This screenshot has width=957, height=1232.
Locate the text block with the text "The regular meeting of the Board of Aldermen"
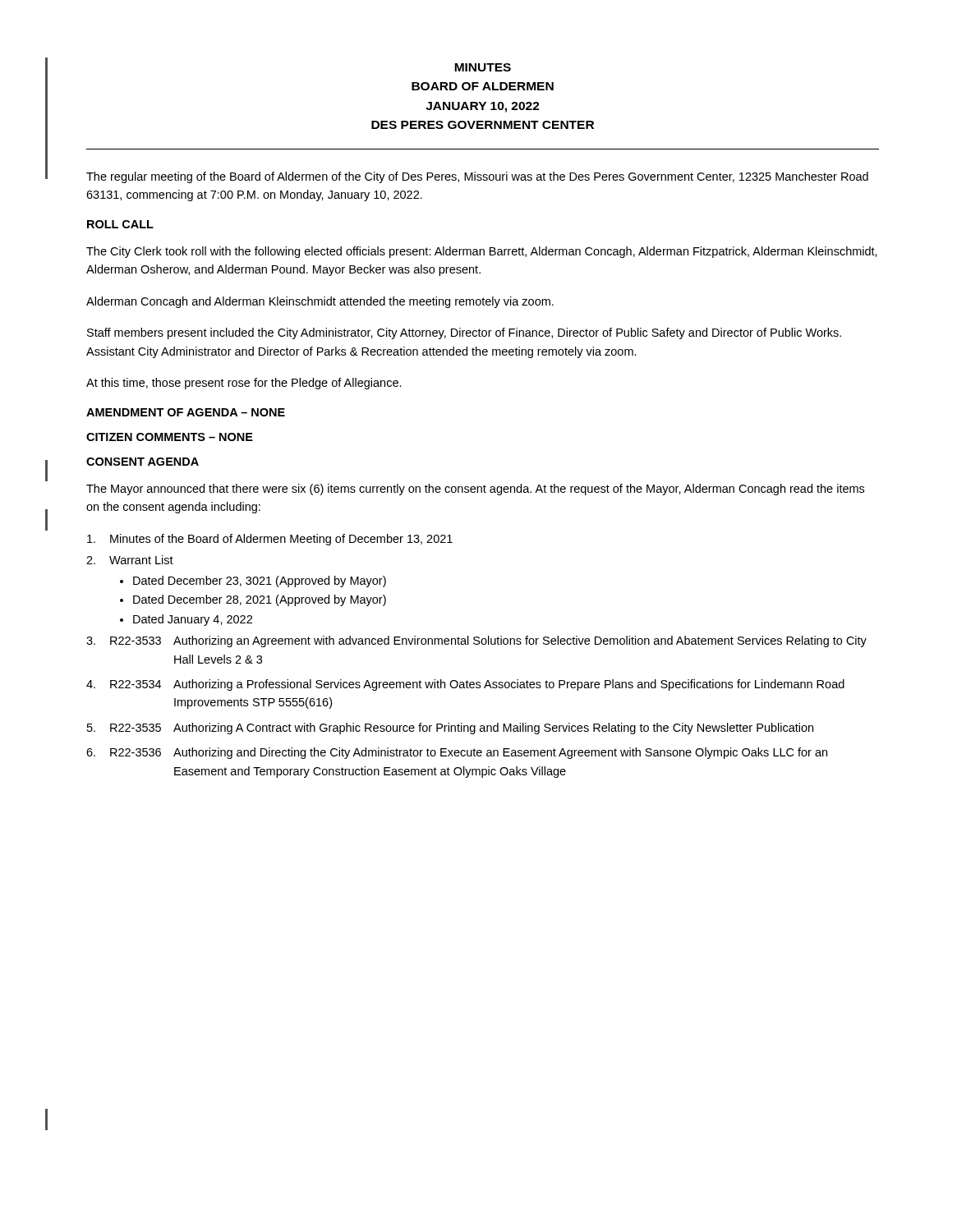478,186
